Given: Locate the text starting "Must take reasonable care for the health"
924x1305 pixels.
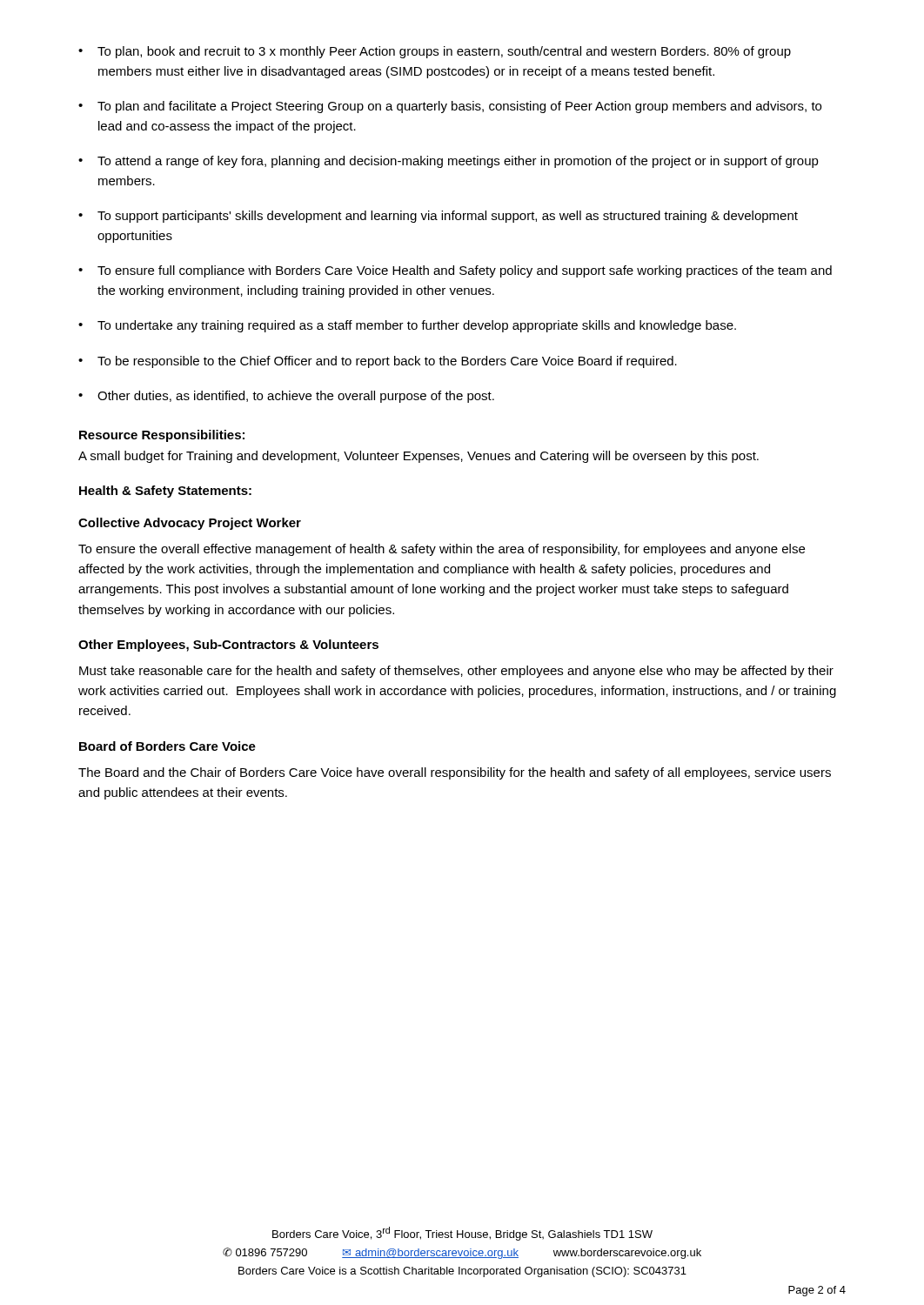Looking at the screenshot, I should 457,690.
